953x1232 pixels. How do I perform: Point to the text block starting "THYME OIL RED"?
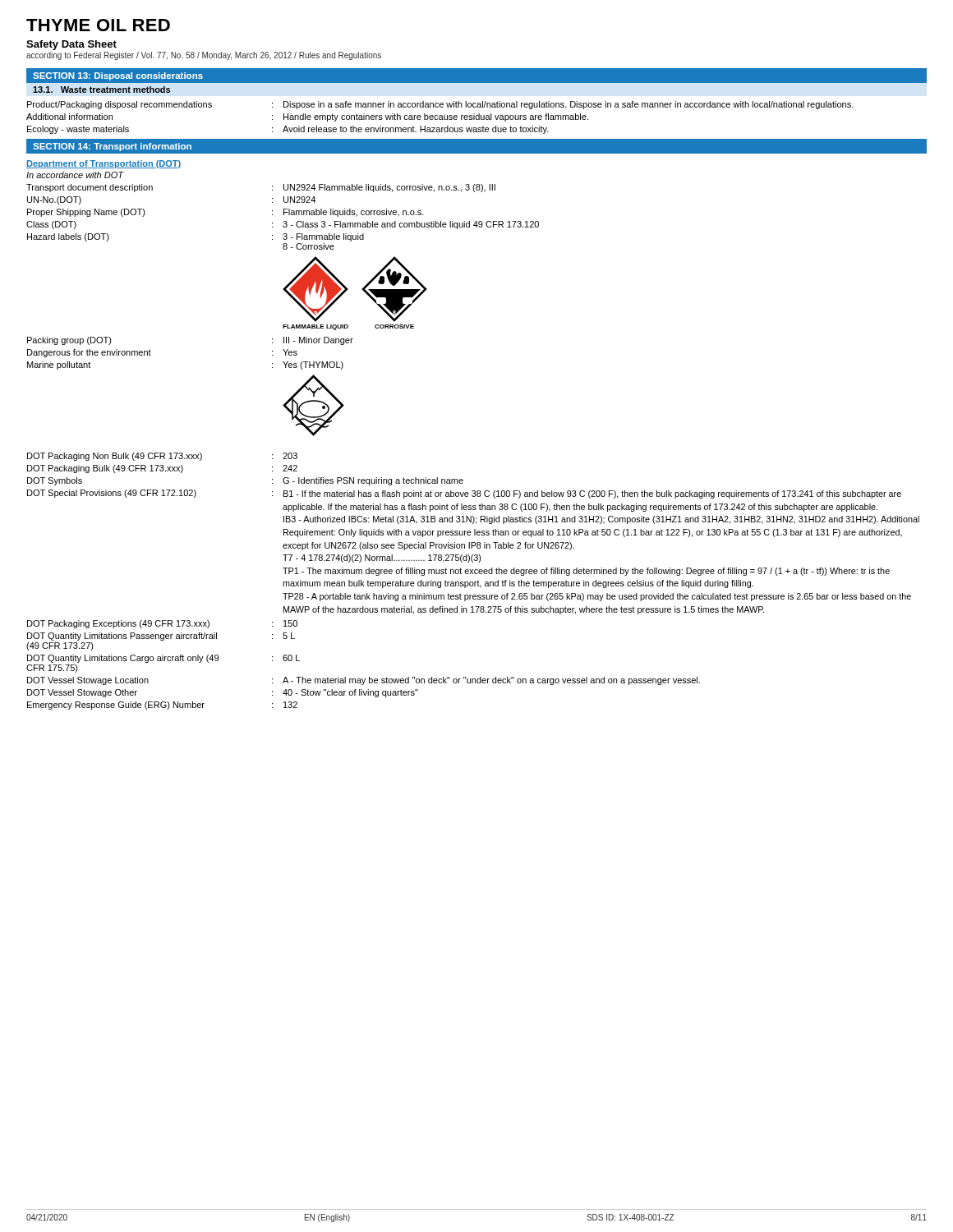99,25
